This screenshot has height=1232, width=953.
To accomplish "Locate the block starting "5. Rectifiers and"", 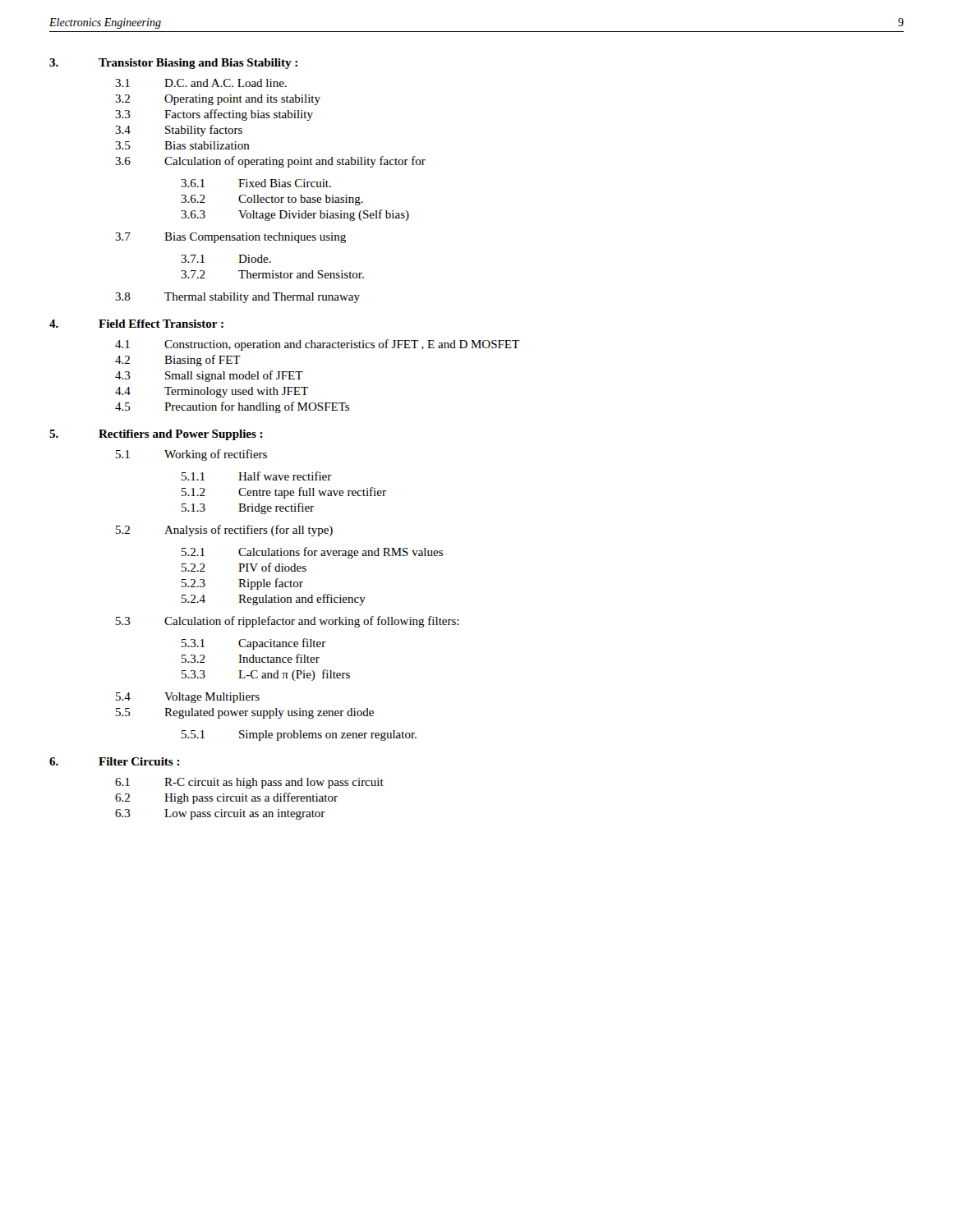I will (156, 434).
